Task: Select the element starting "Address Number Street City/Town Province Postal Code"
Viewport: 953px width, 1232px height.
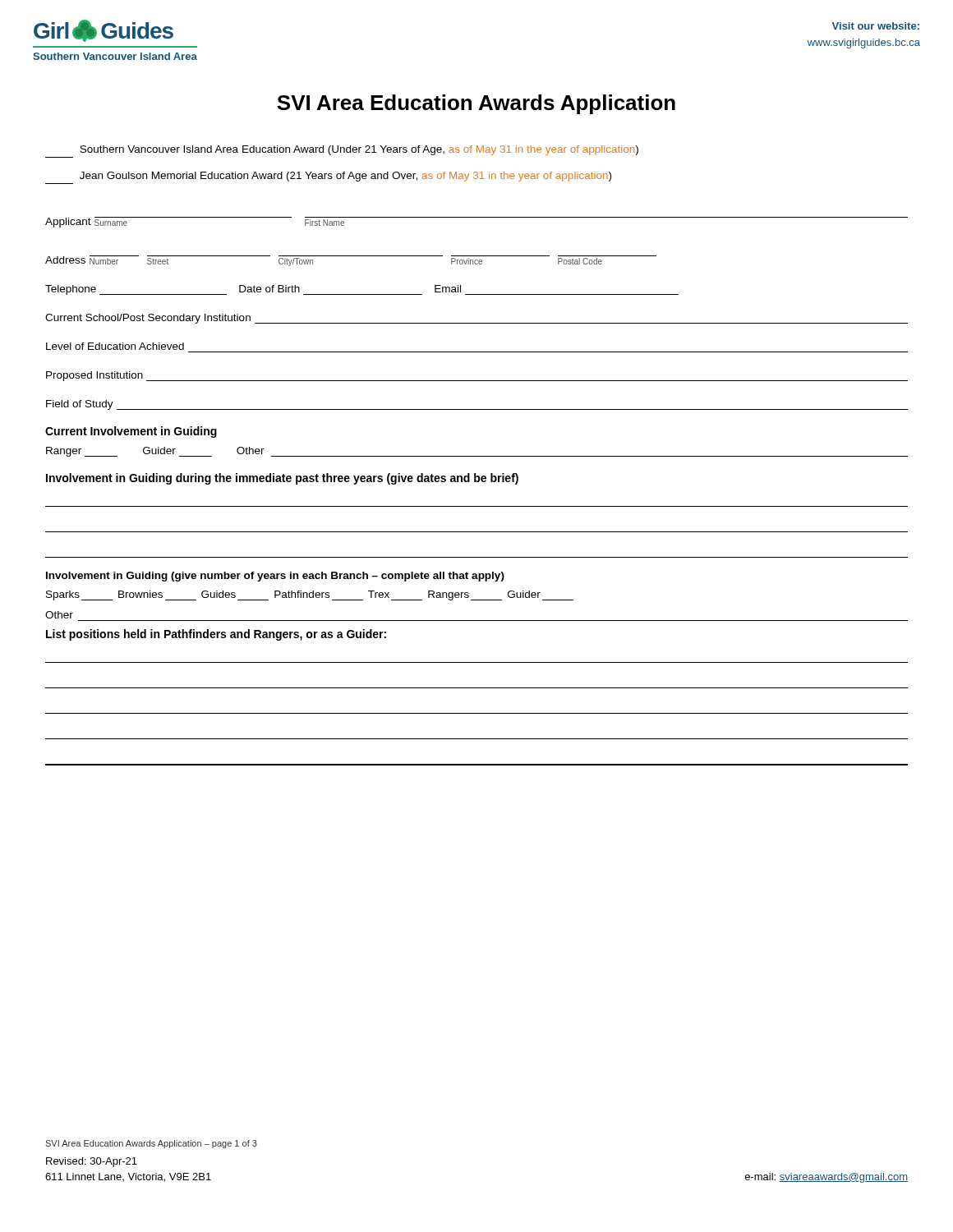Action: [476, 254]
